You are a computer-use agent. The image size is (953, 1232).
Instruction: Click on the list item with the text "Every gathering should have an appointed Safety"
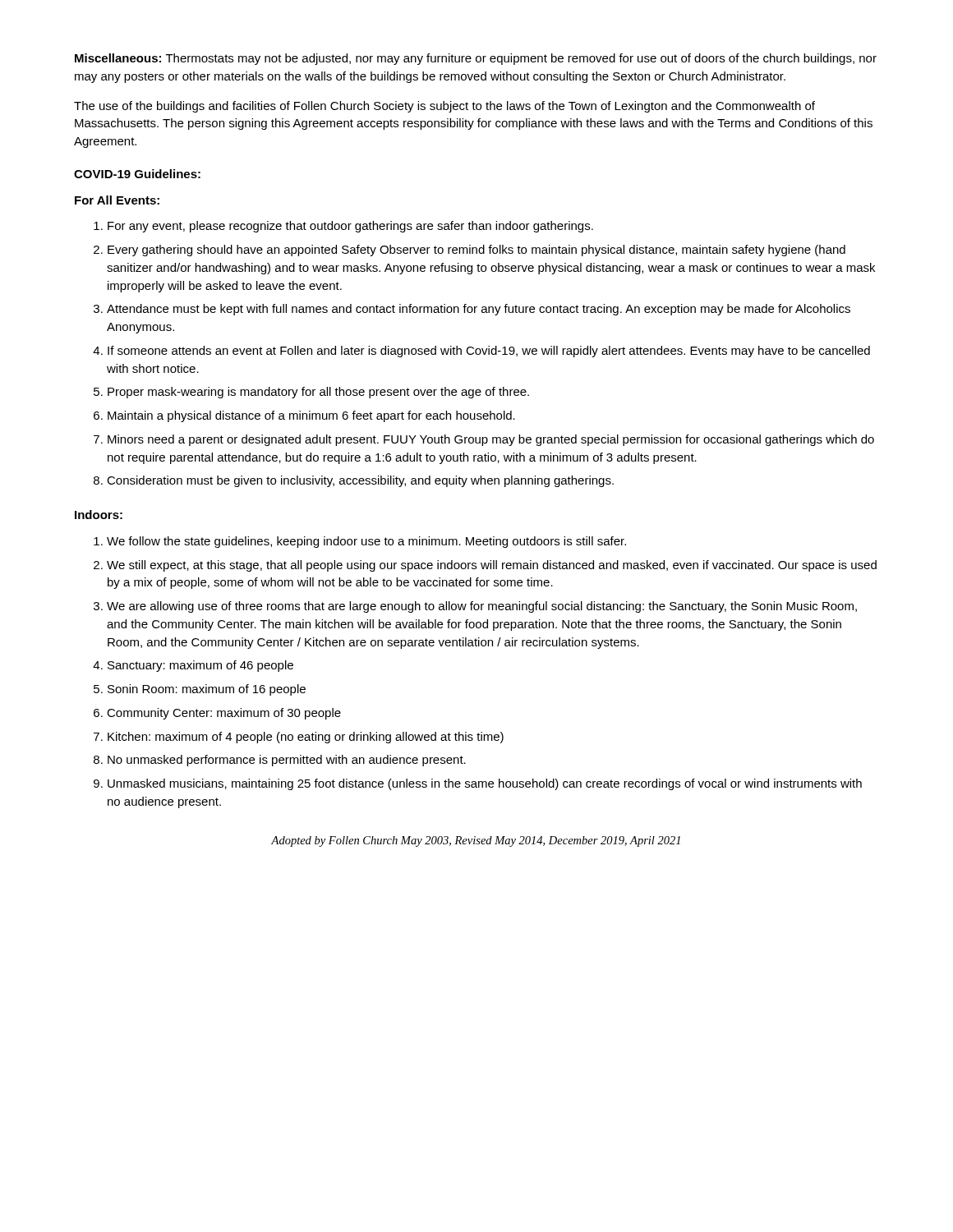pos(491,267)
